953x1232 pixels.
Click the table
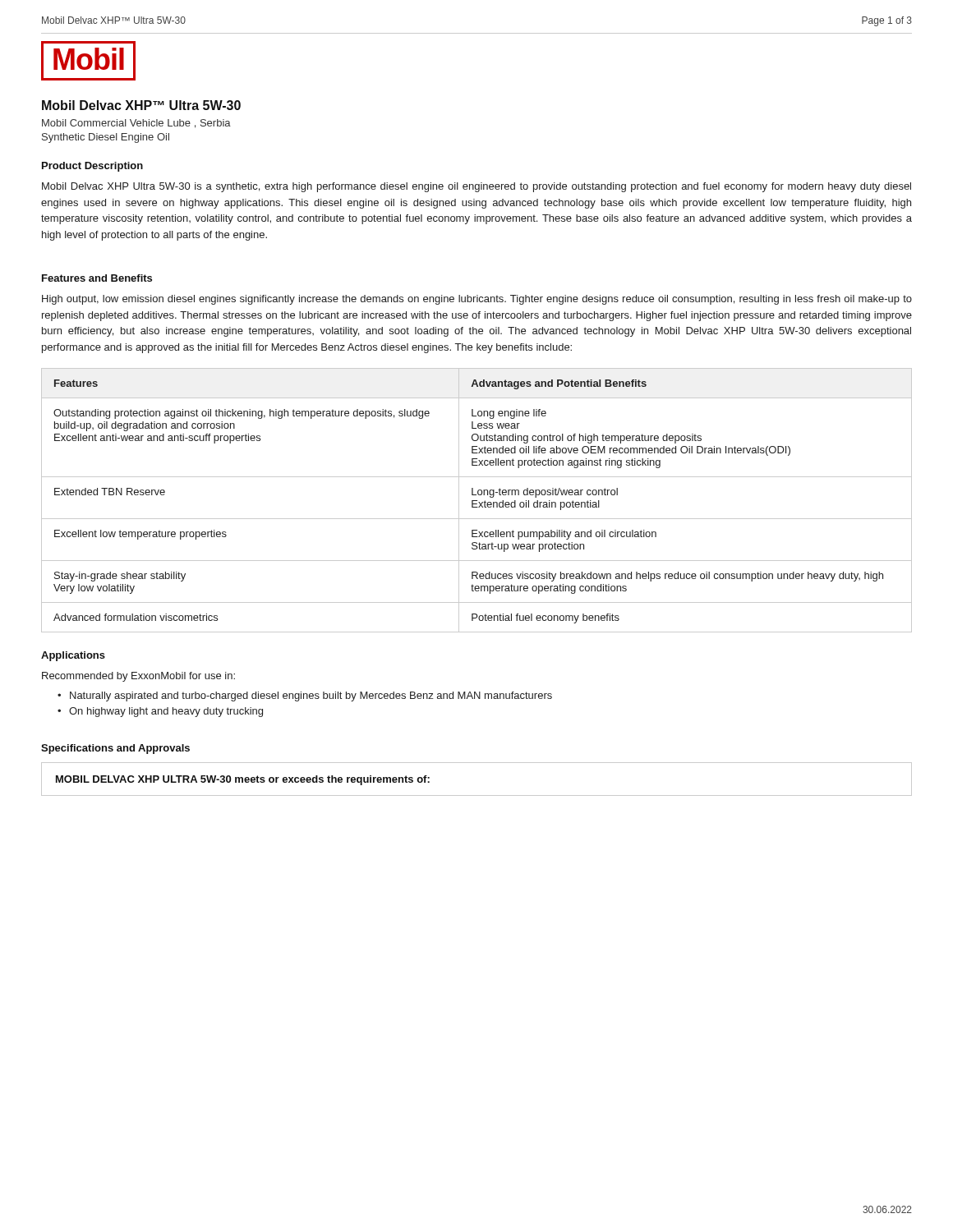[476, 500]
